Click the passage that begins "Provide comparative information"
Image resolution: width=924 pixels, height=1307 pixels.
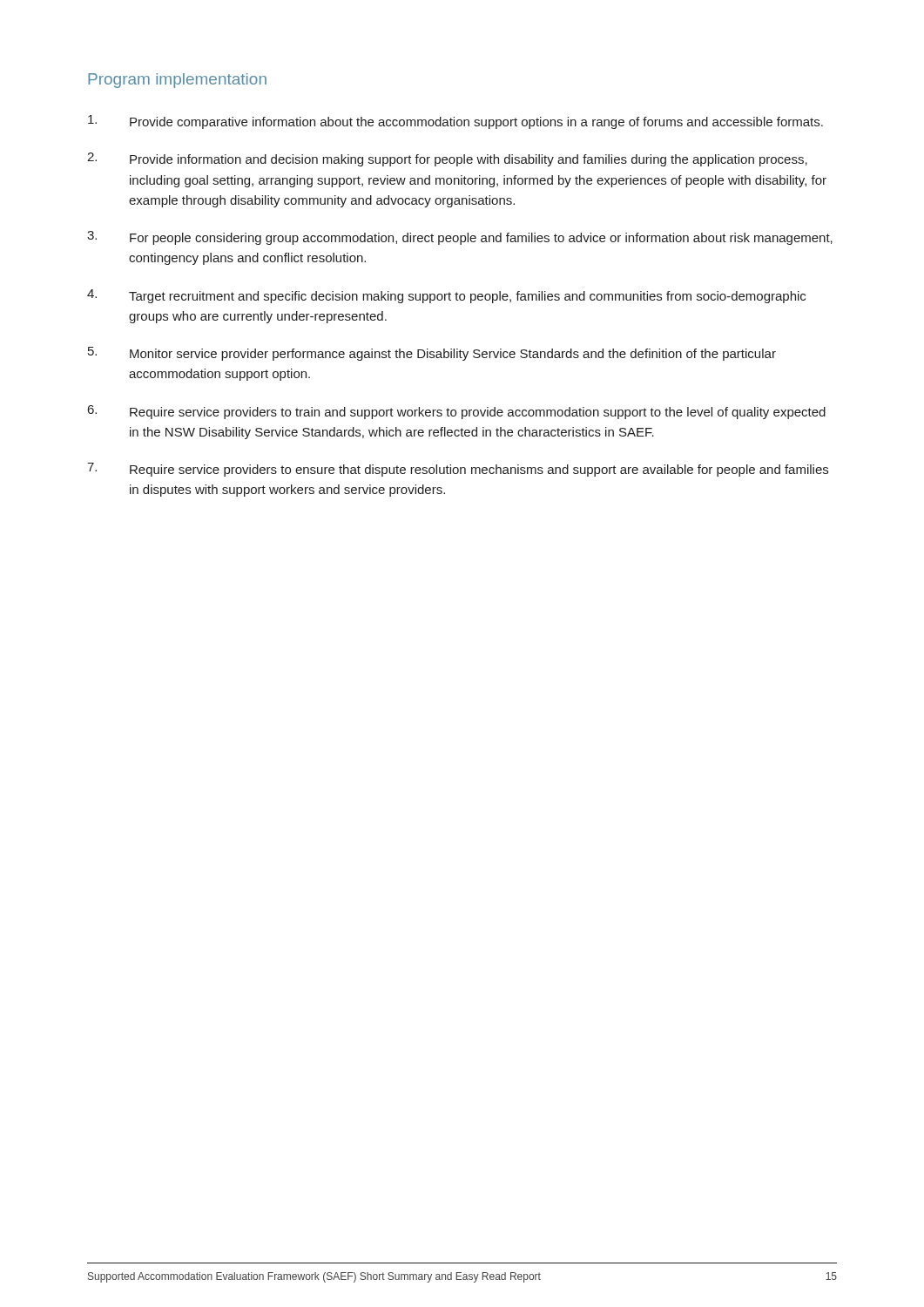point(455,122)
